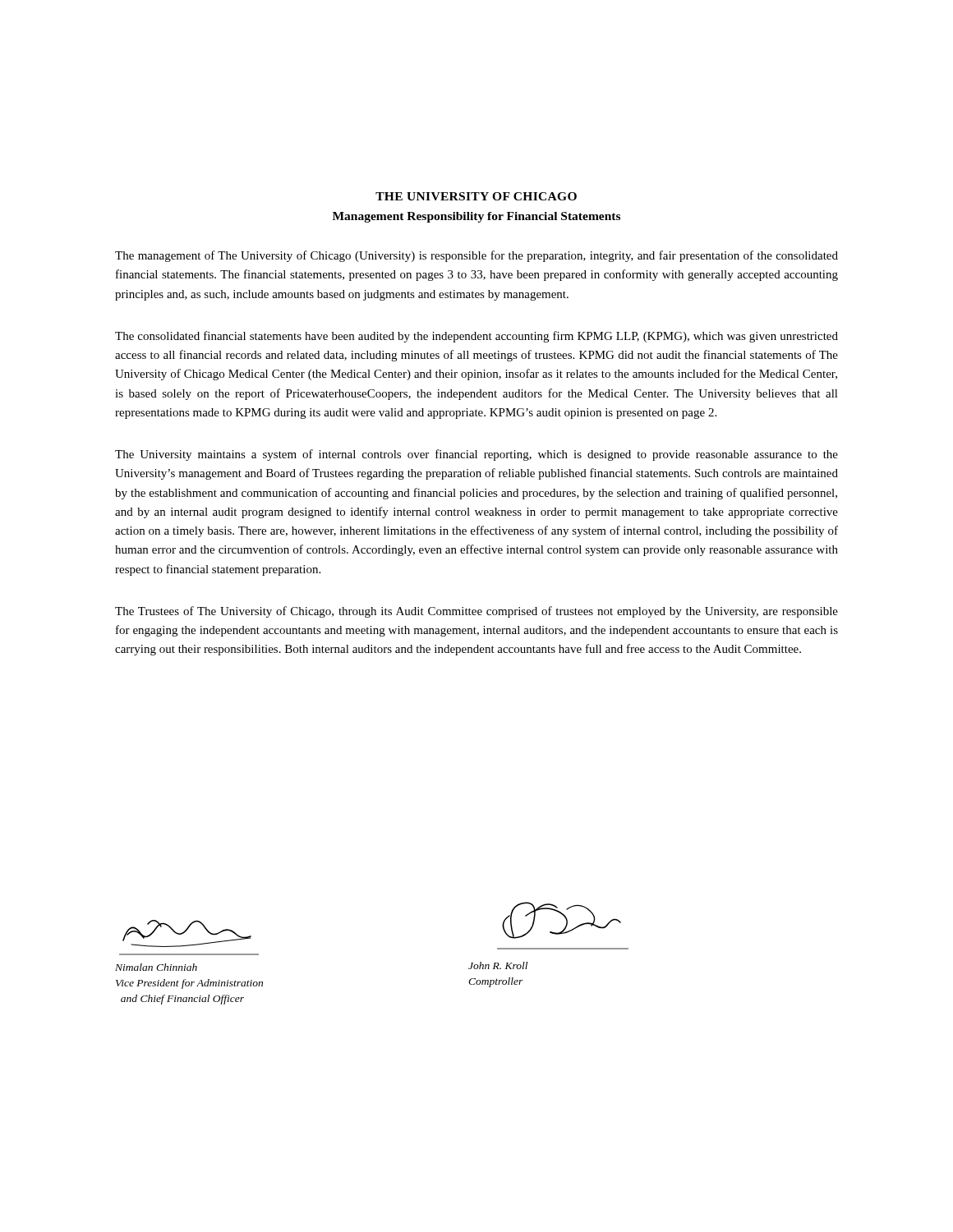Viewport: 953px width, 1232px height.
Task: Point to "Management Responsibility for Financial Statements"
Action: [x=476, y=216]
